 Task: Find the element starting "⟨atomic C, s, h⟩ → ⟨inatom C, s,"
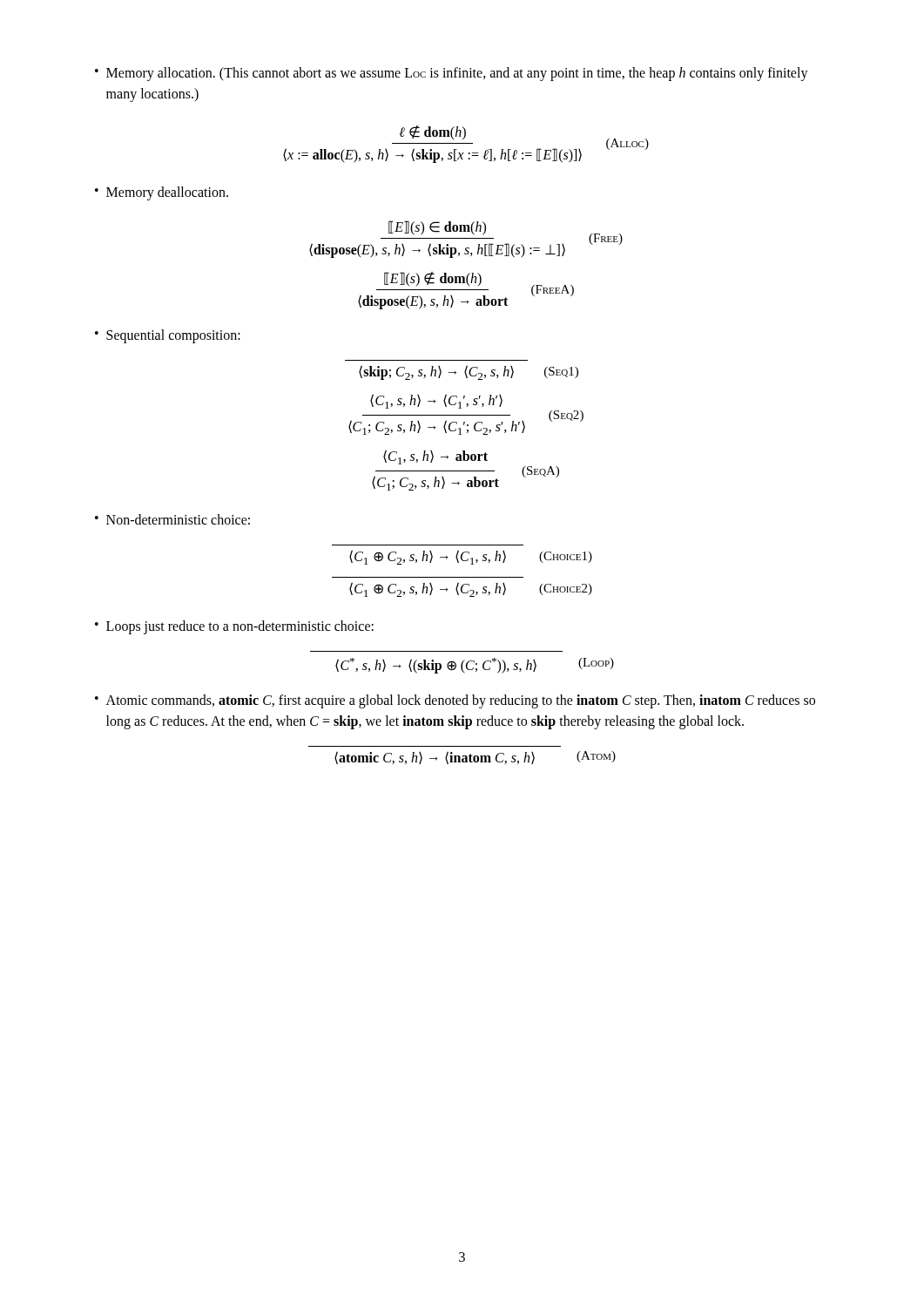[462, 756]
